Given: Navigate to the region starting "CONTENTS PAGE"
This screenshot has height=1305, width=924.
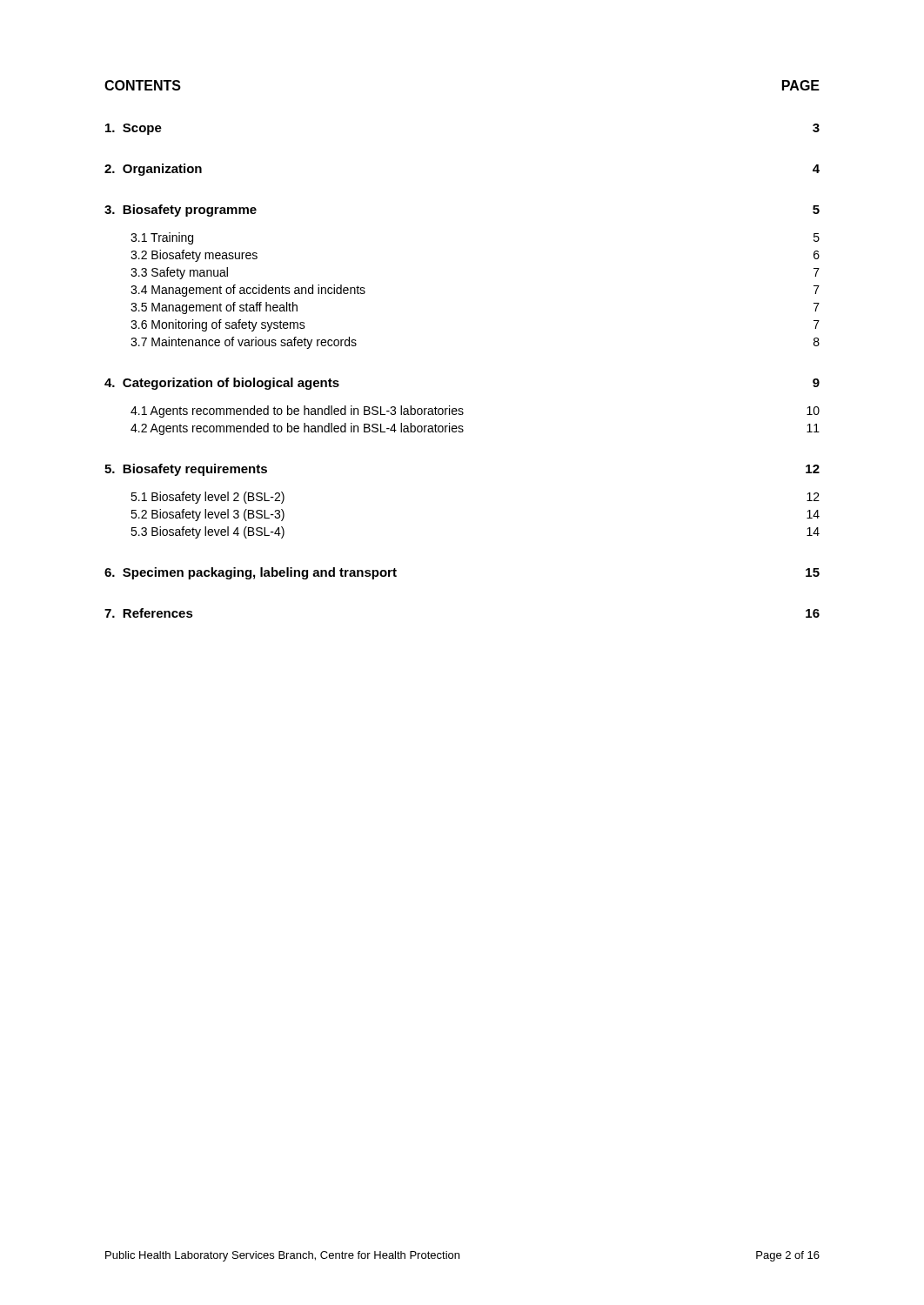Looking at the screenshot, I should [x=148, y=85].
